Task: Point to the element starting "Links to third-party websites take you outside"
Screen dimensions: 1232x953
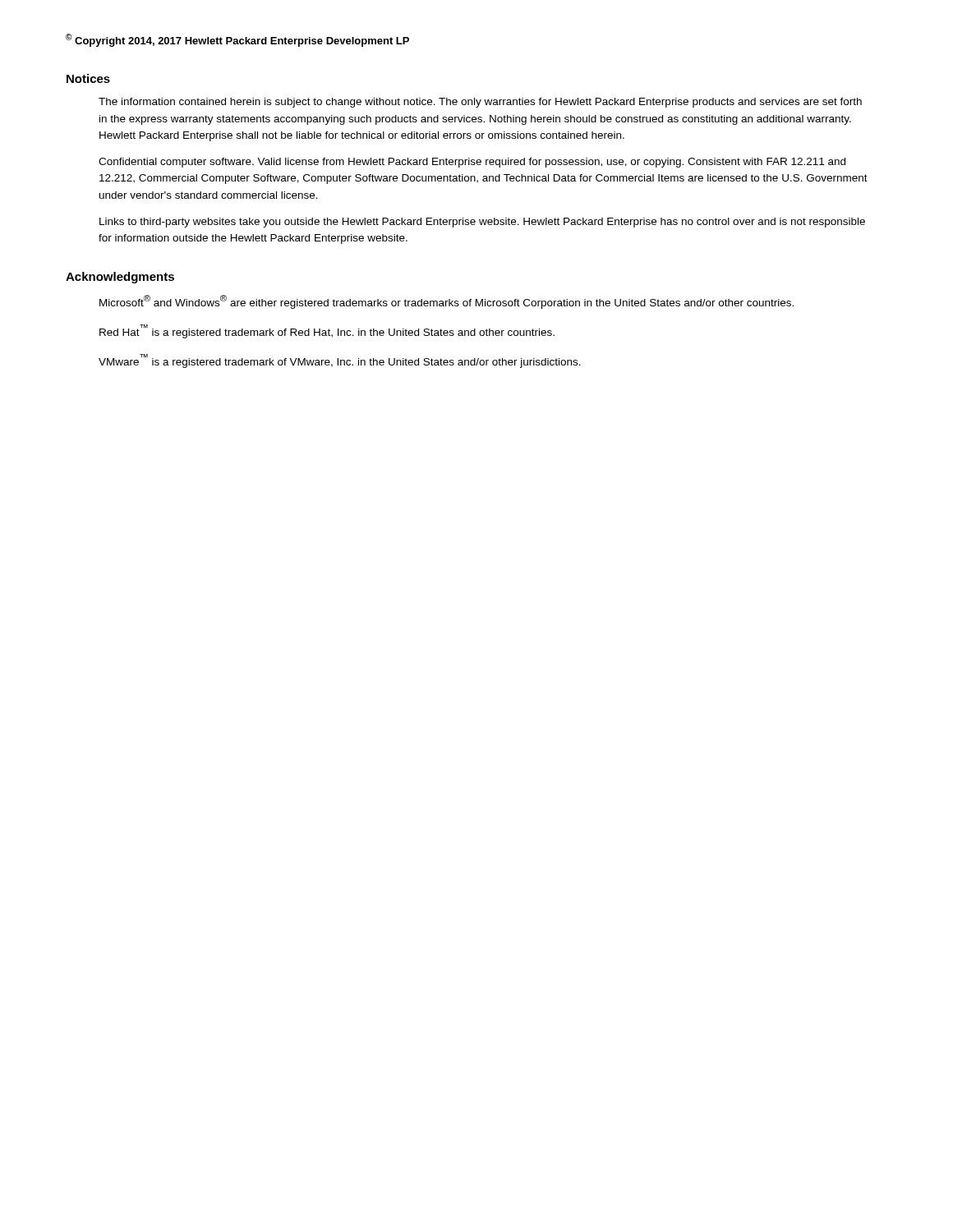Action: [482, 230]
